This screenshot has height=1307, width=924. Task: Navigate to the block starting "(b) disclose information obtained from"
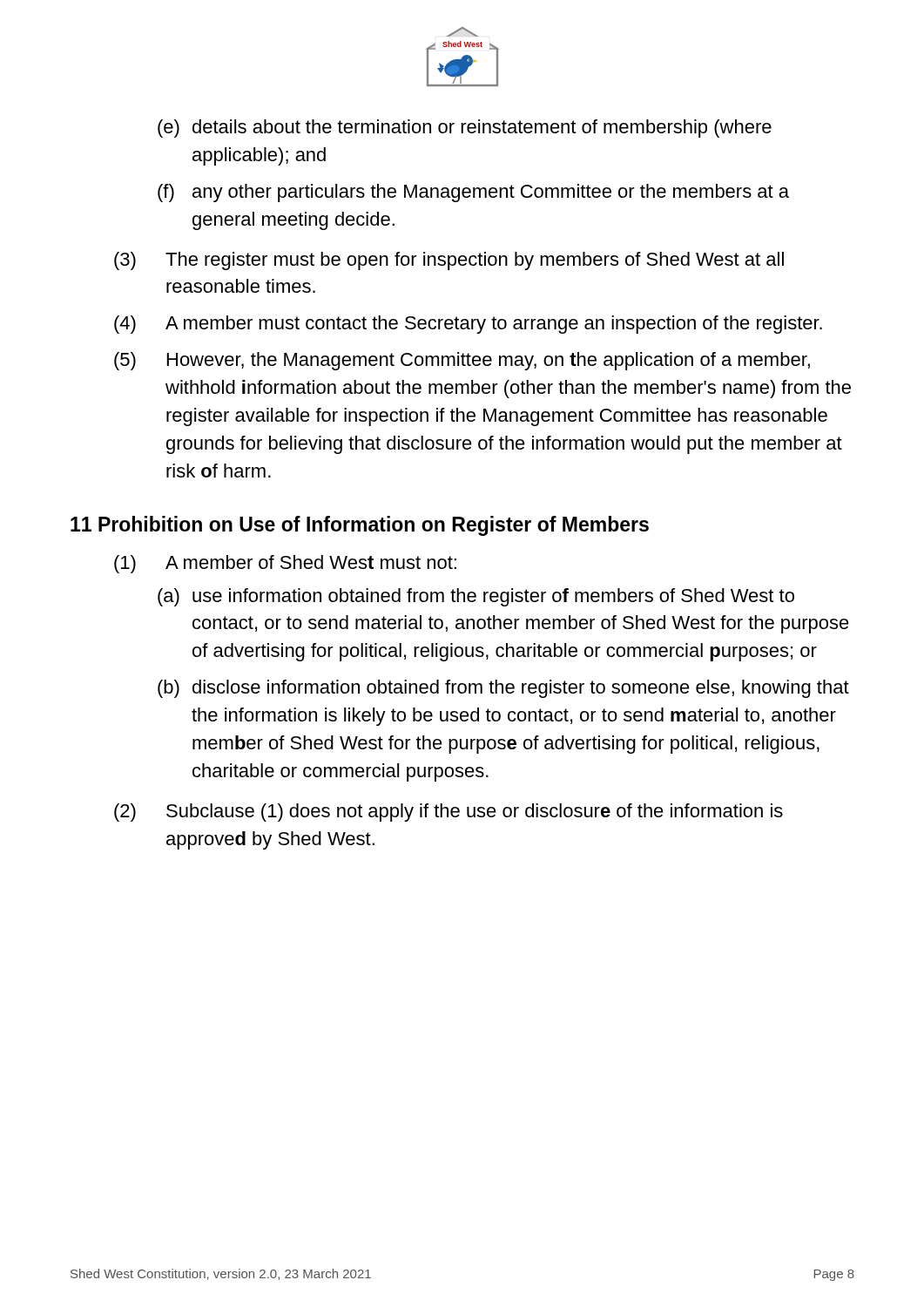[x=506, y=729]
